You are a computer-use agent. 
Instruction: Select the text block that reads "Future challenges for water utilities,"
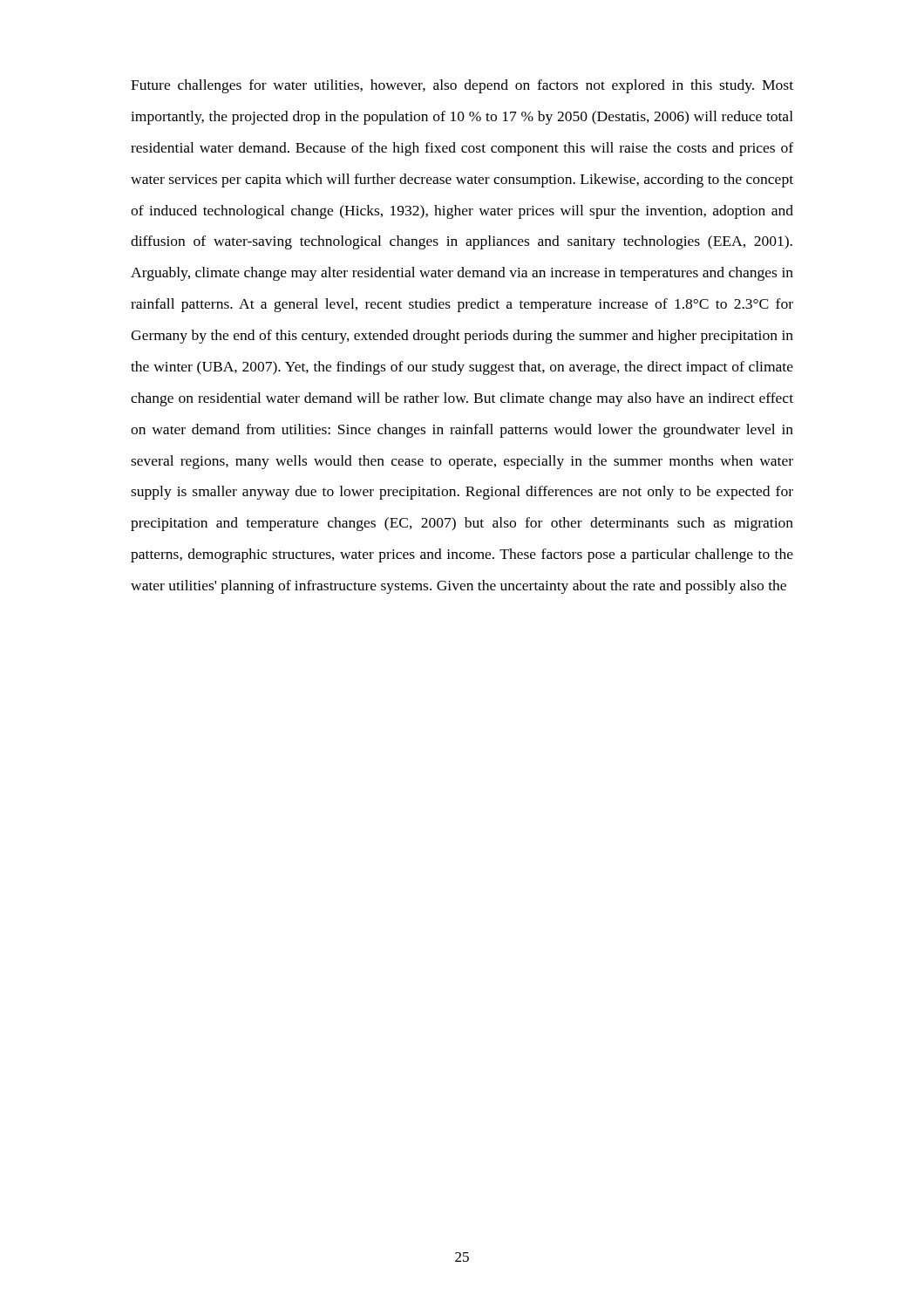click(462, 335)
